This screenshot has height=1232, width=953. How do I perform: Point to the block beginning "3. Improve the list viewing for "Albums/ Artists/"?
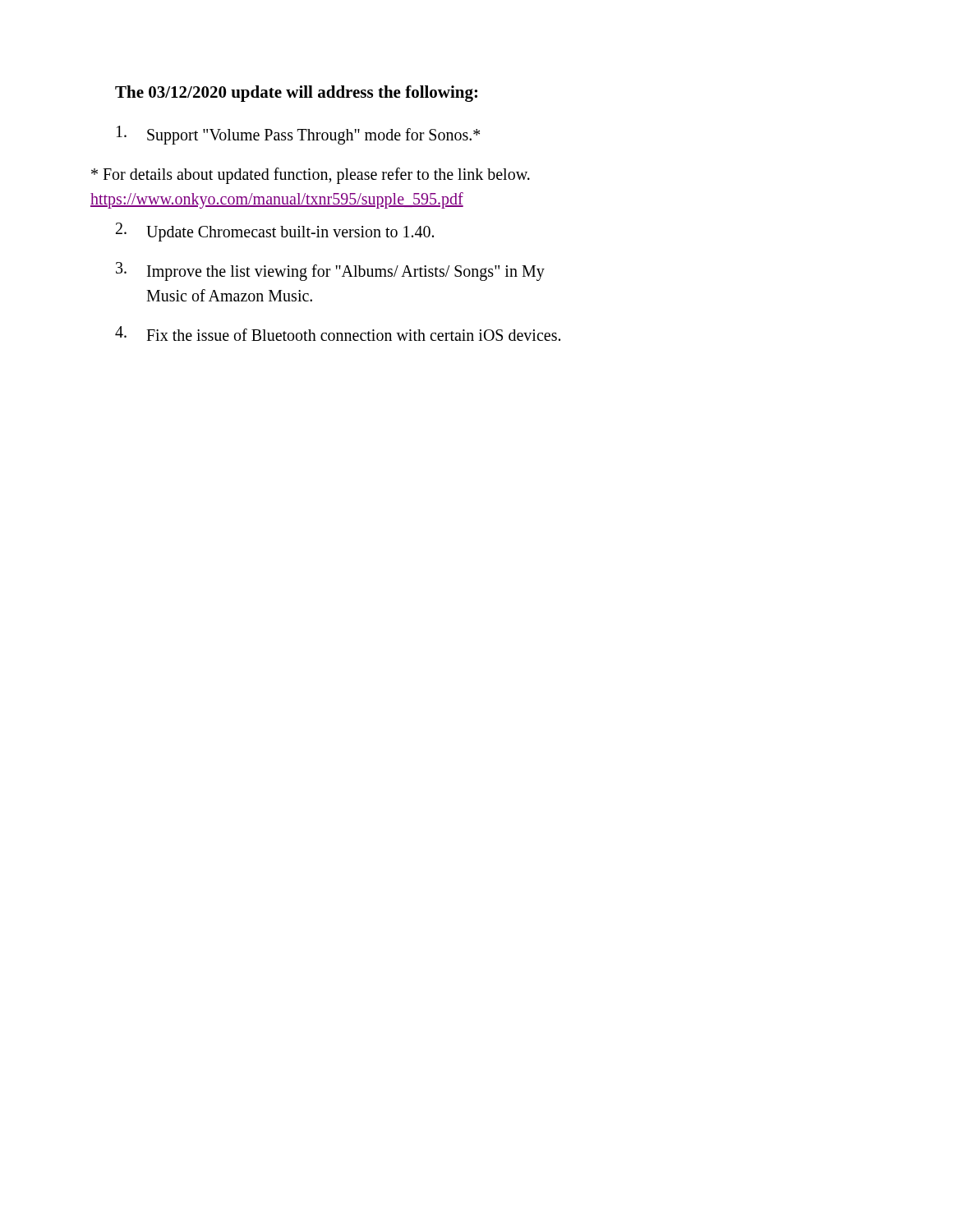click(x=330, y=283)
